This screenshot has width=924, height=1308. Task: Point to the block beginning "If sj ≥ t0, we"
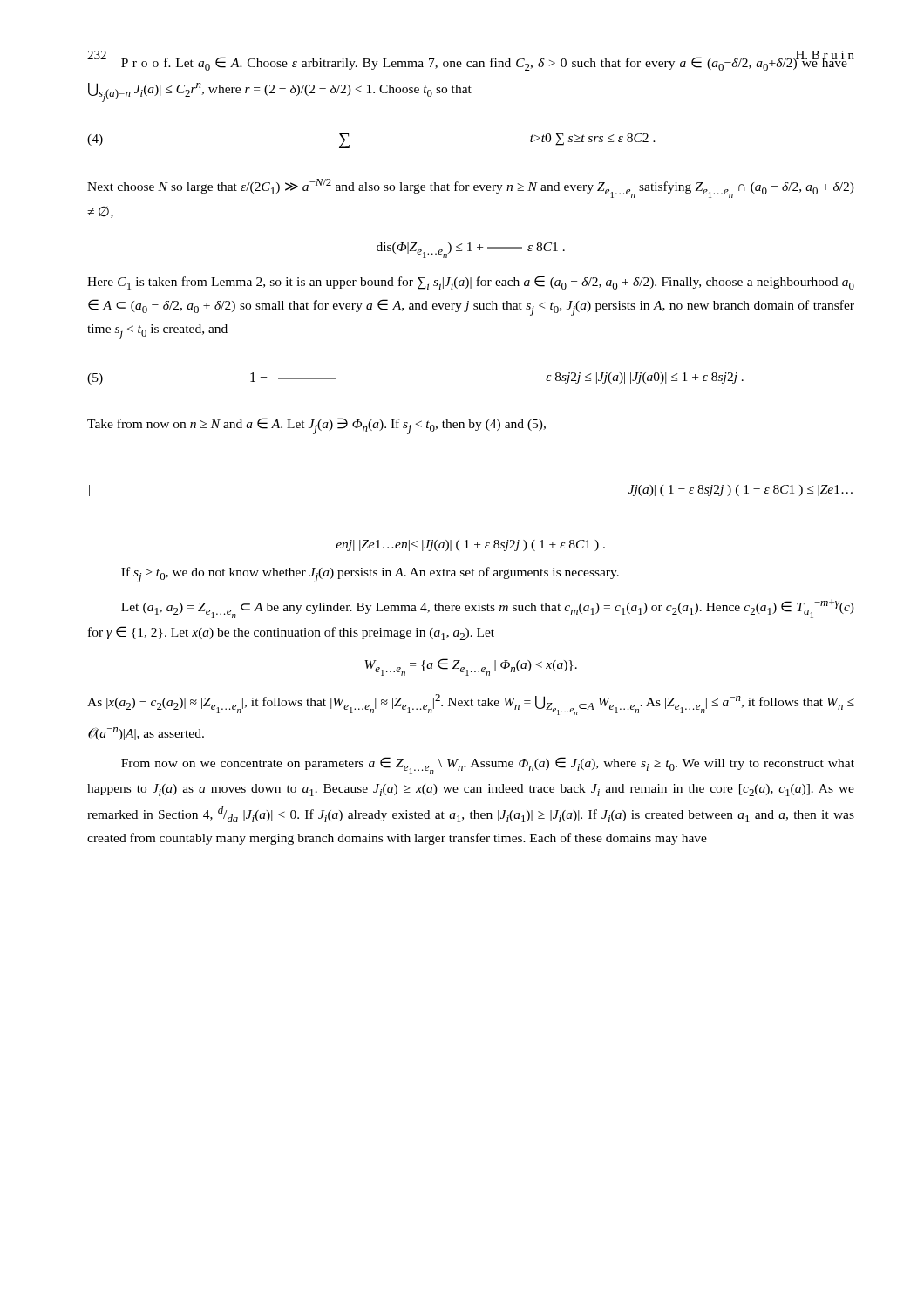(x=471, y=573)
